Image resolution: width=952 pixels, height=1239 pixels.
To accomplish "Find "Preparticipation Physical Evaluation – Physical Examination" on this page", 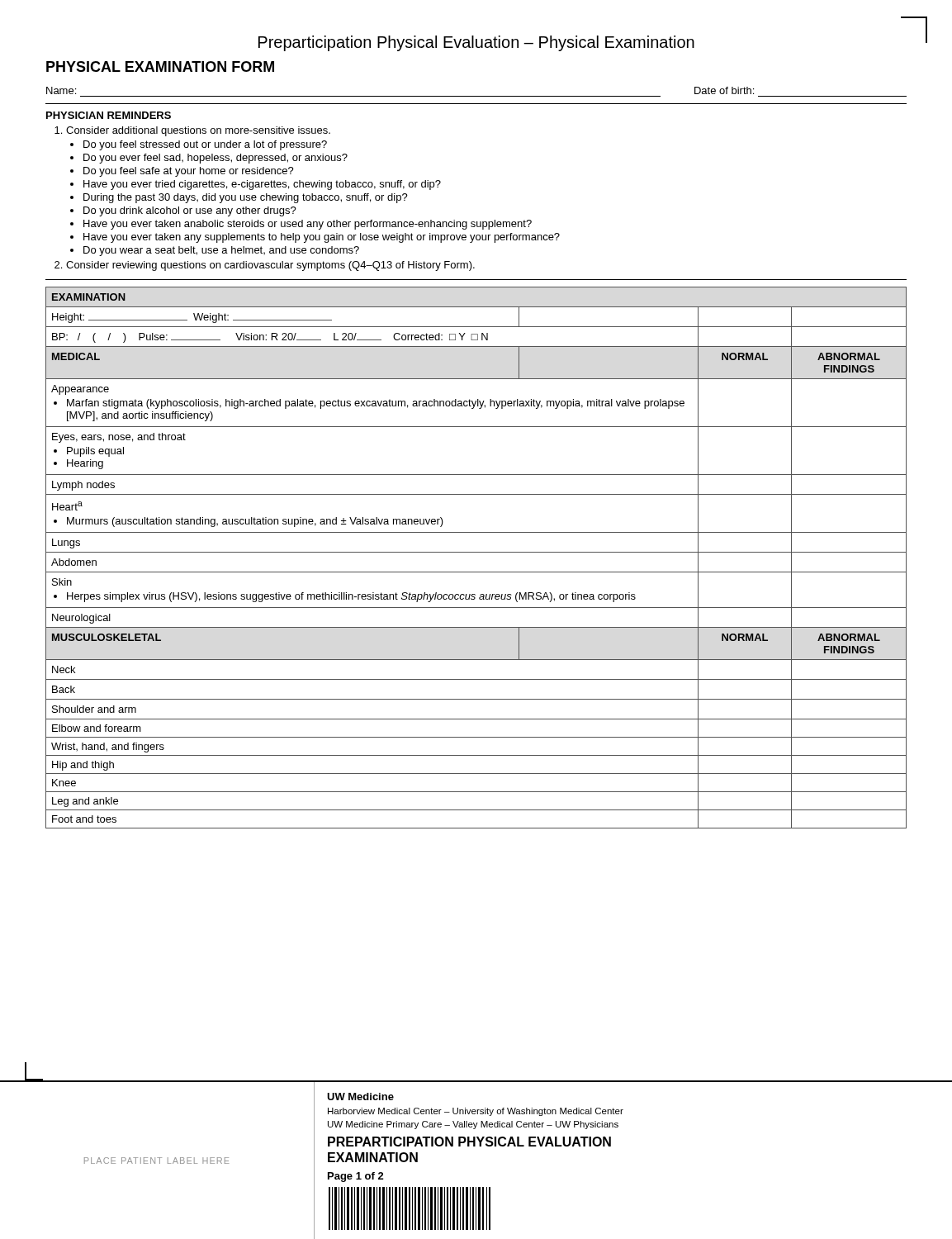I will tap(476, 42).
